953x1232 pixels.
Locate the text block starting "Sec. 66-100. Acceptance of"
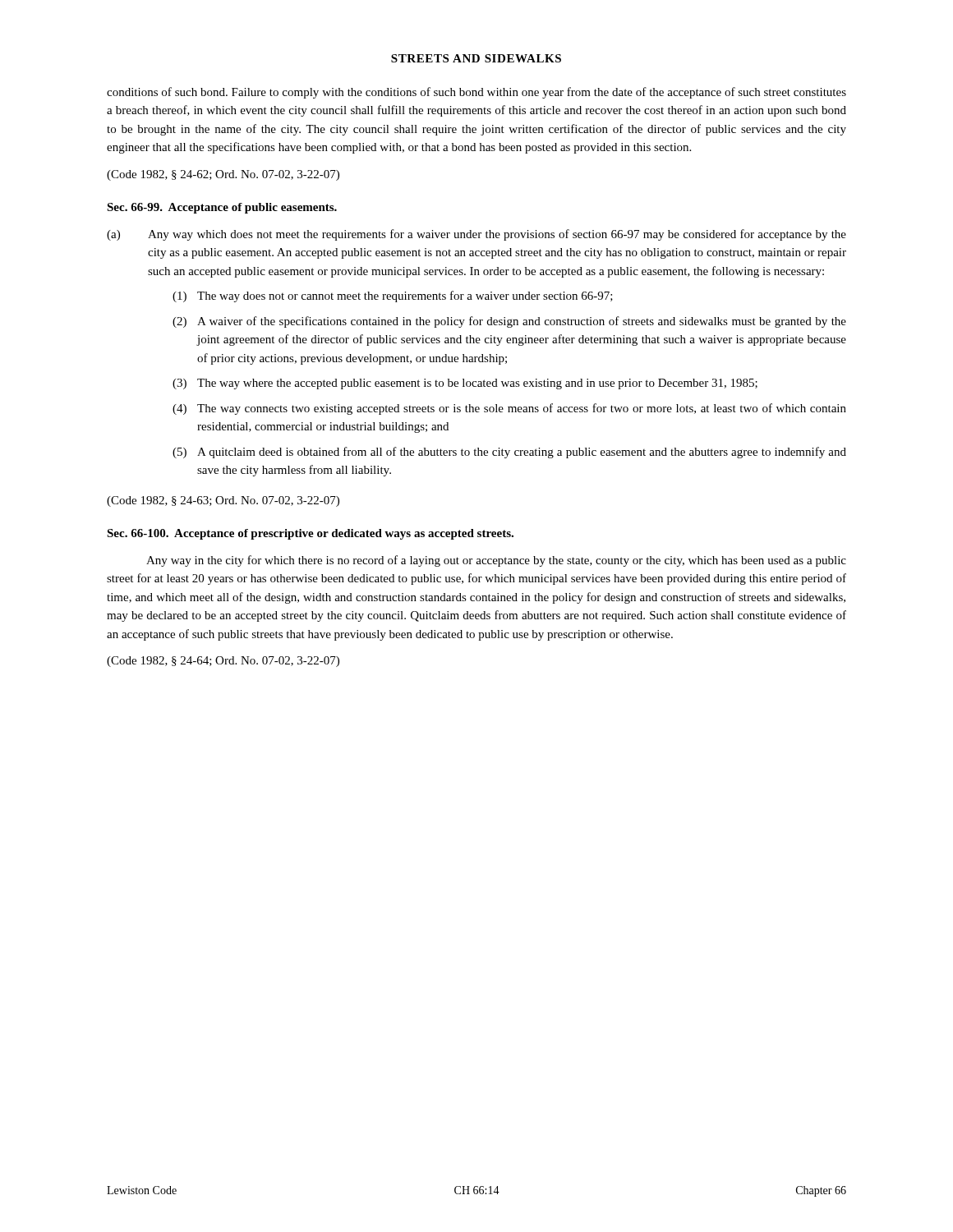point(310,533)
